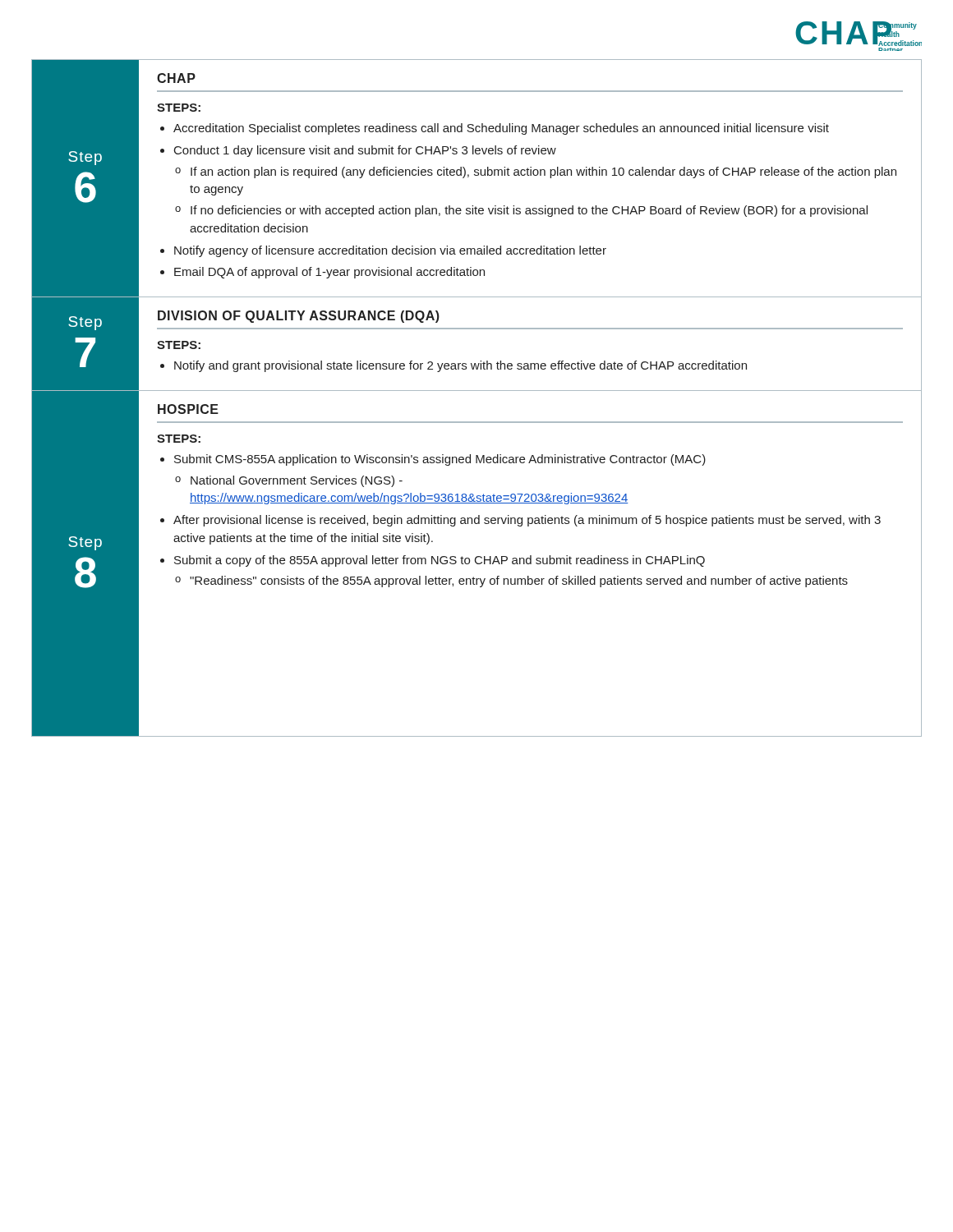Find the list item that reads "Notify agency of licensure accreditation"
The image size is (953, 1232).
pos(390,250)
